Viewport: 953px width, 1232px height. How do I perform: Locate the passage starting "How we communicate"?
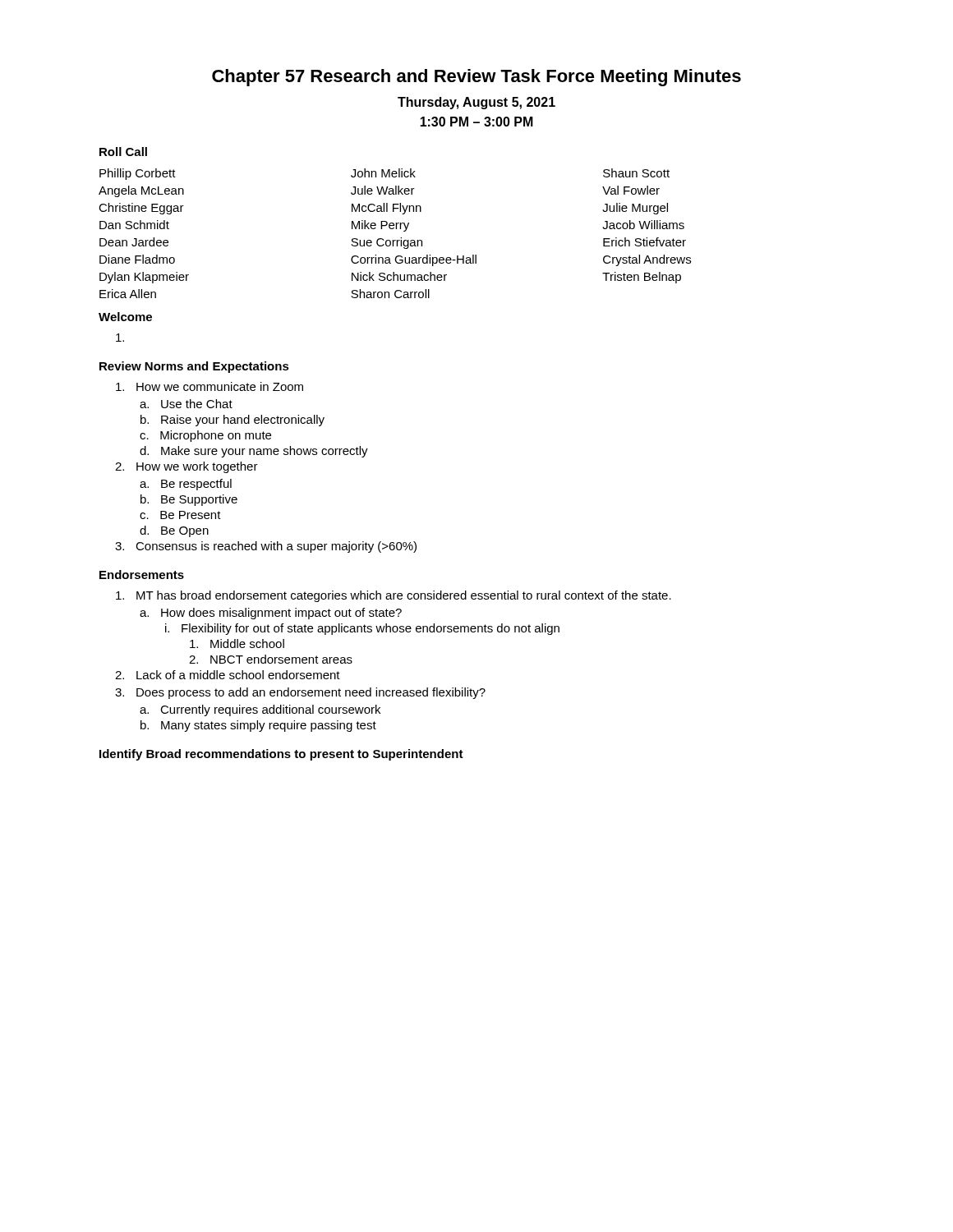pos(210,386)
